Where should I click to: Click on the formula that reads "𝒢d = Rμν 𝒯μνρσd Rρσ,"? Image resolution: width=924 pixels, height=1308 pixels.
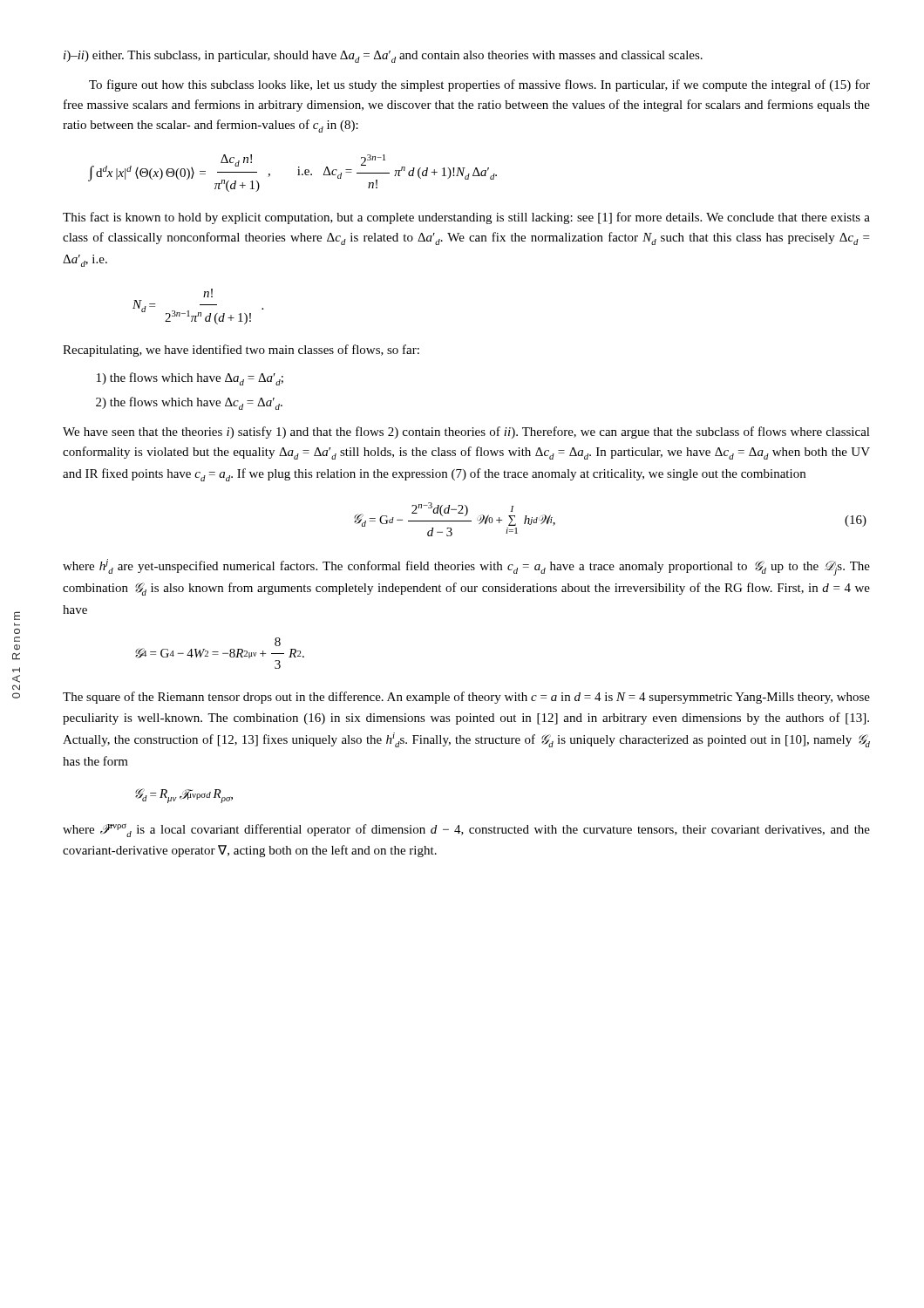coord(184,796)
